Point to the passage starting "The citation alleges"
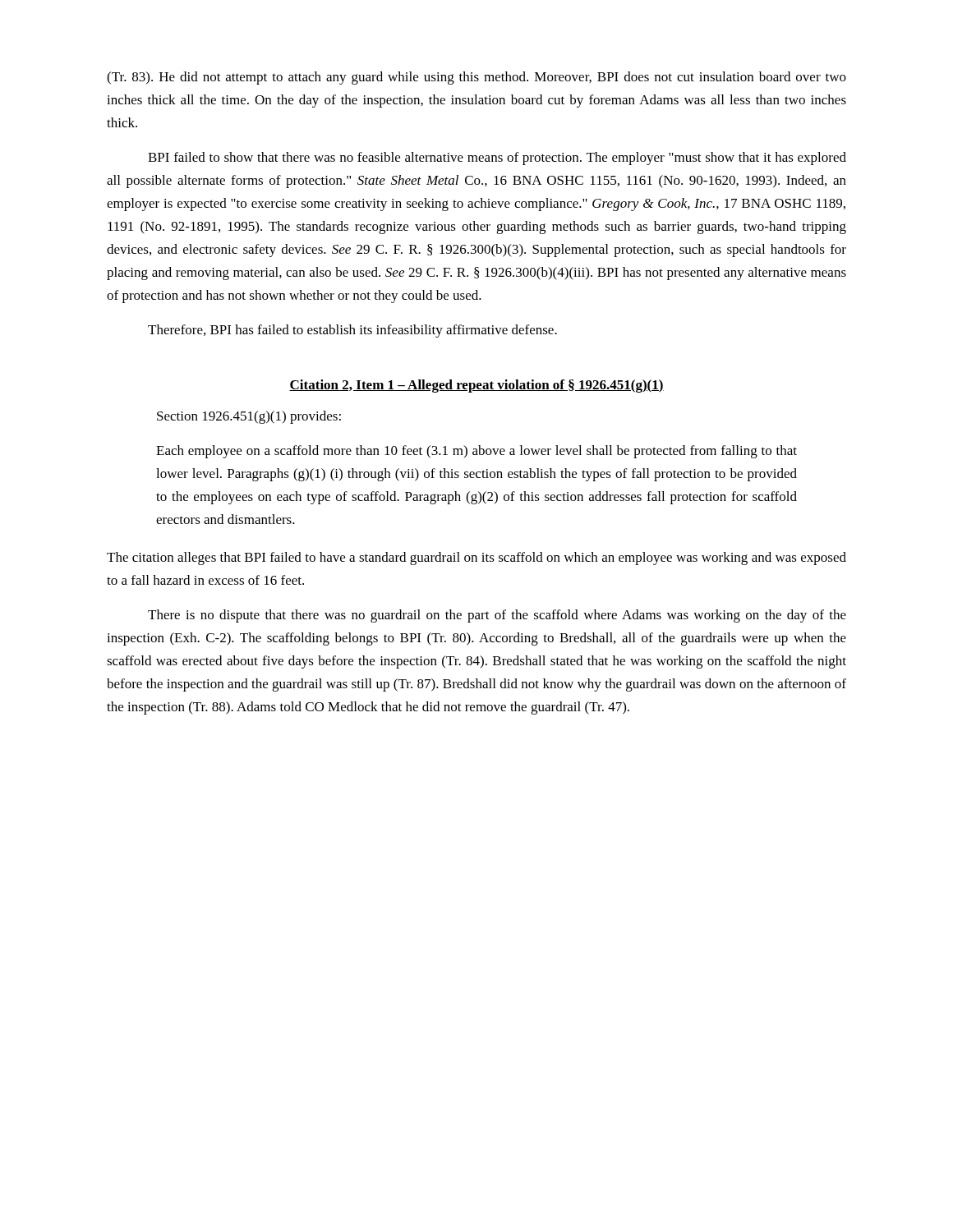 tap(476, 569)
